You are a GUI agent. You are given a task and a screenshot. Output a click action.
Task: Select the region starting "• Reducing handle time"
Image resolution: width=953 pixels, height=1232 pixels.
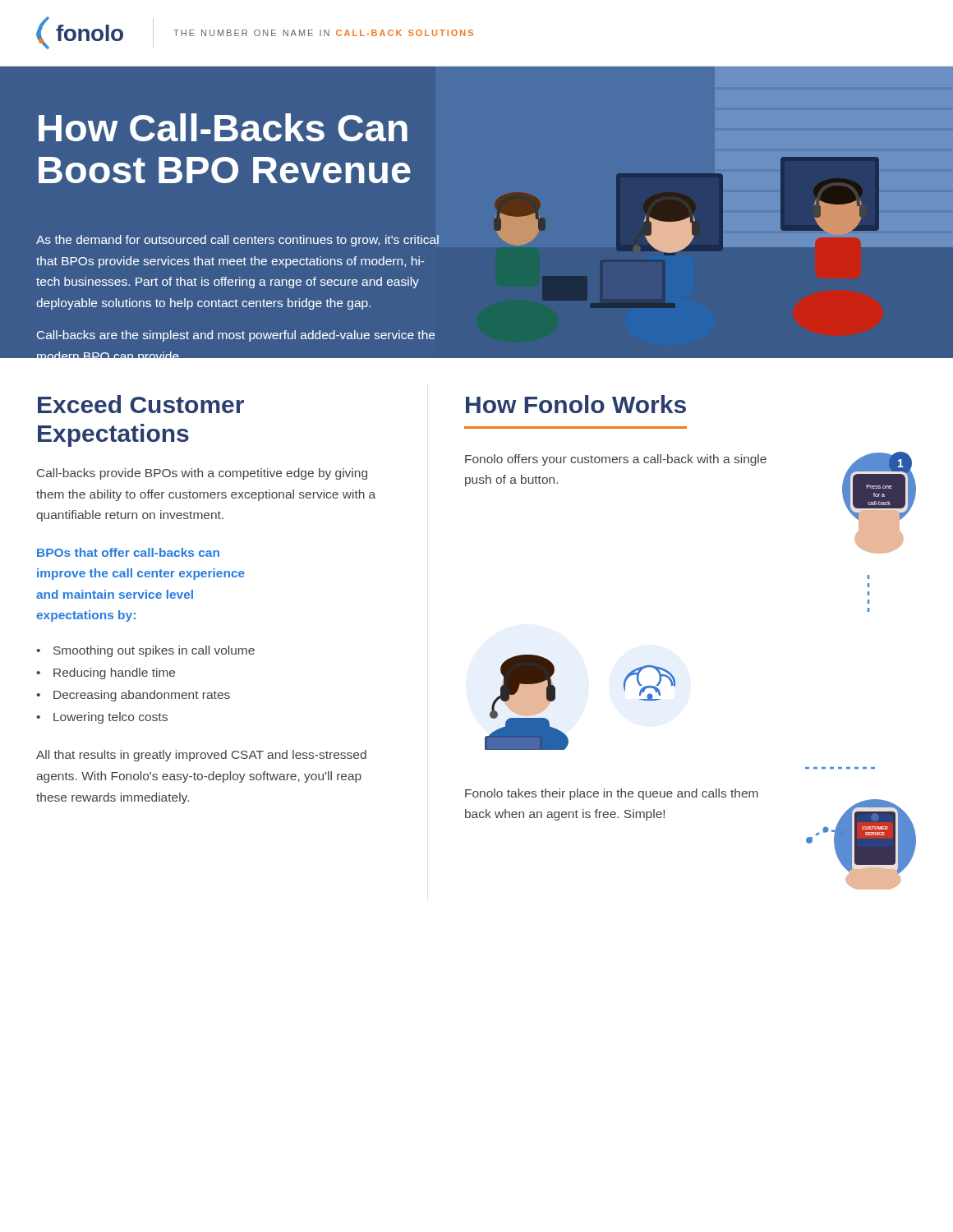[x=106, y=672]
